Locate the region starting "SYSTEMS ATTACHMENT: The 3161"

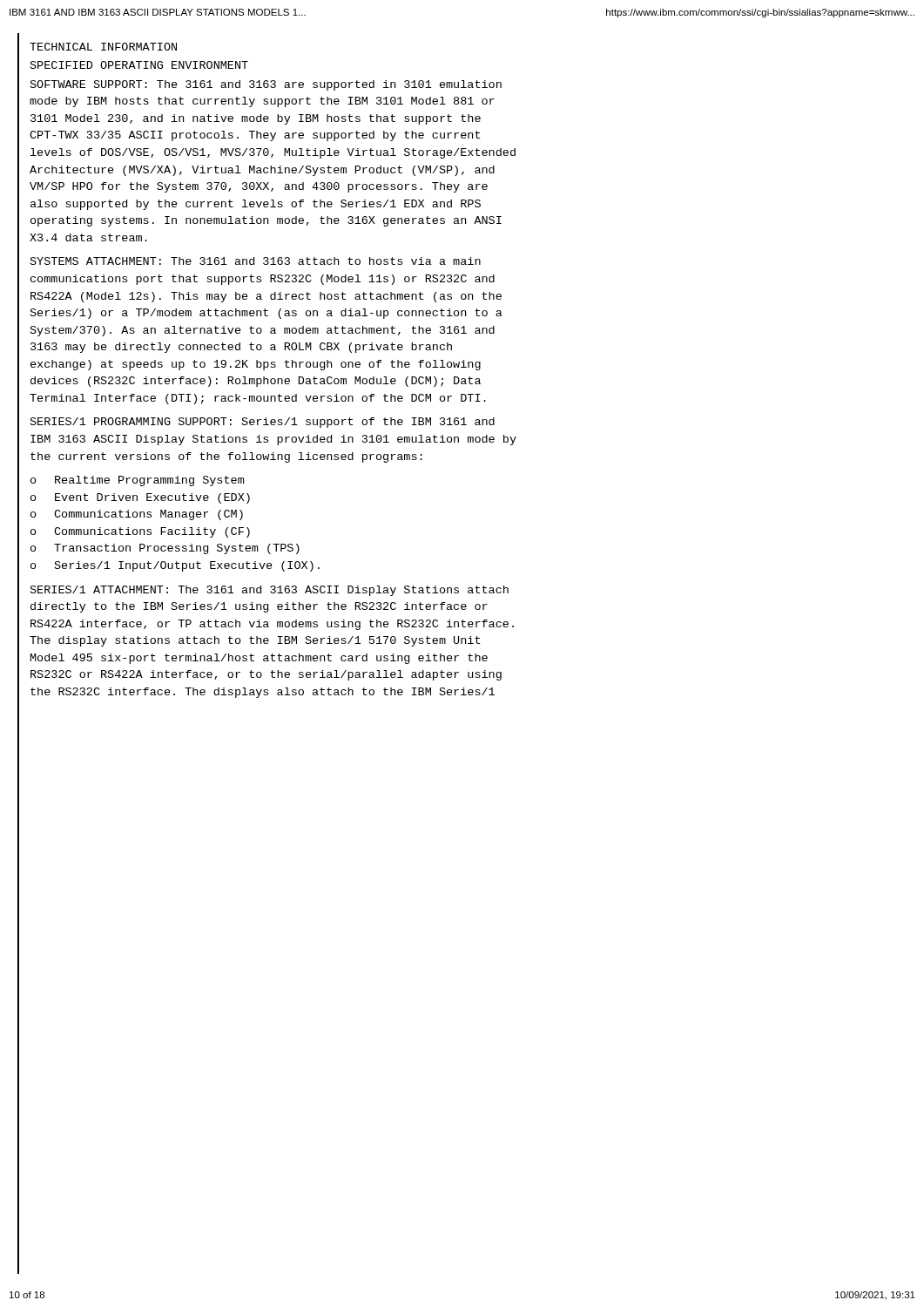[266, 330]
